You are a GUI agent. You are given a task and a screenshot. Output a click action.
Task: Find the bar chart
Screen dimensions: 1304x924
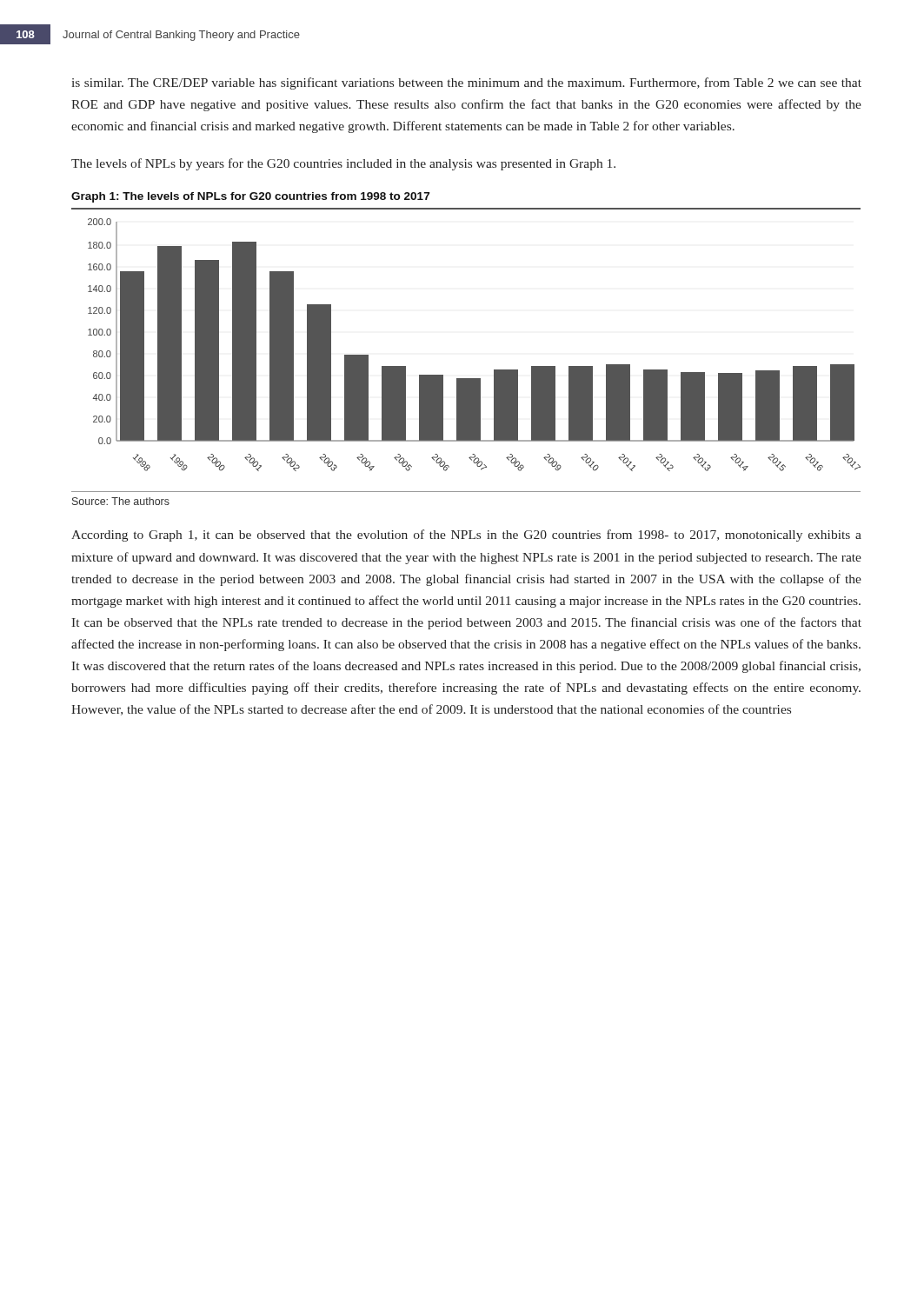pos(466,350)
